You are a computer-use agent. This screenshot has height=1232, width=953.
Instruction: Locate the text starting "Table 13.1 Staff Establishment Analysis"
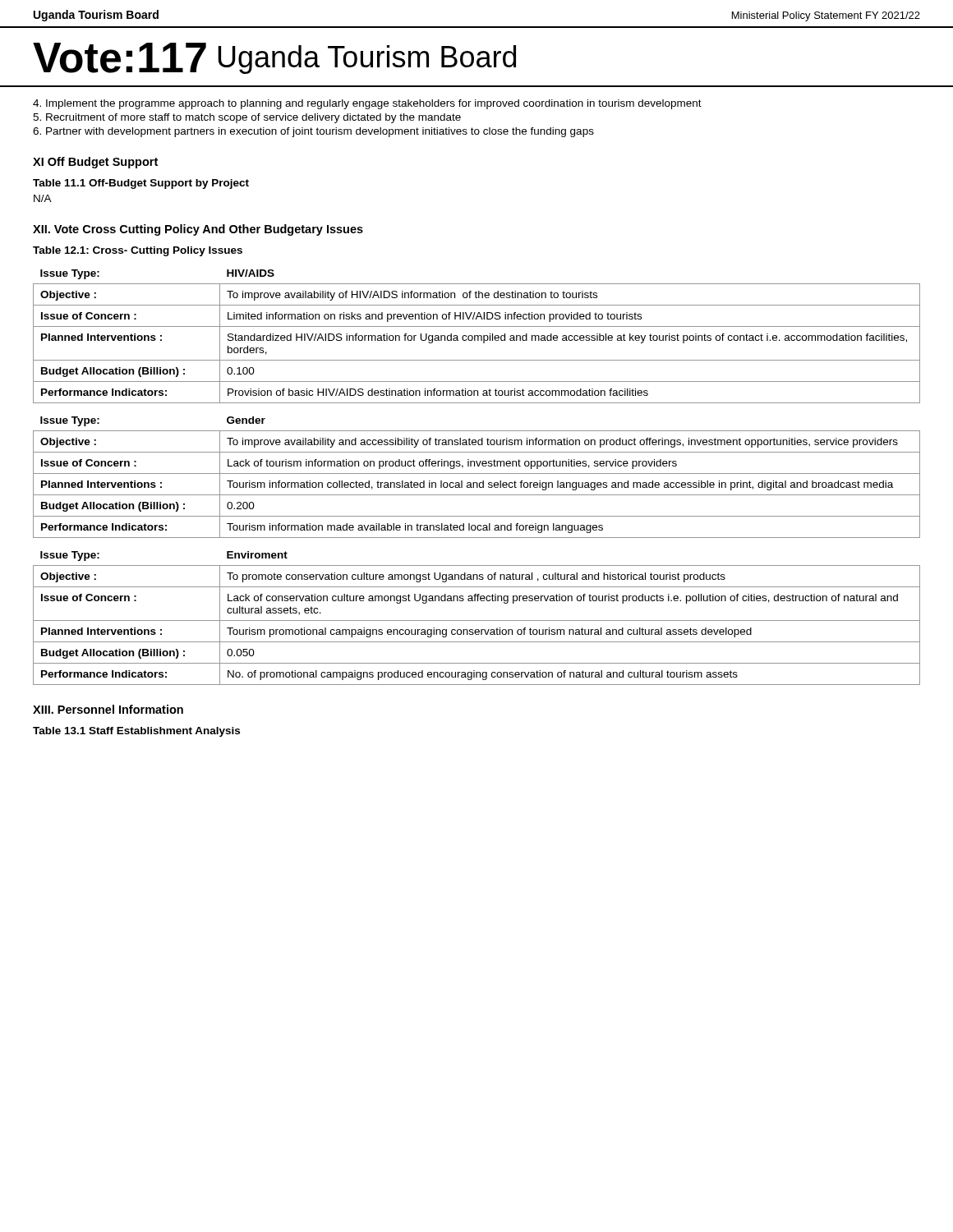tap(137, 731)
